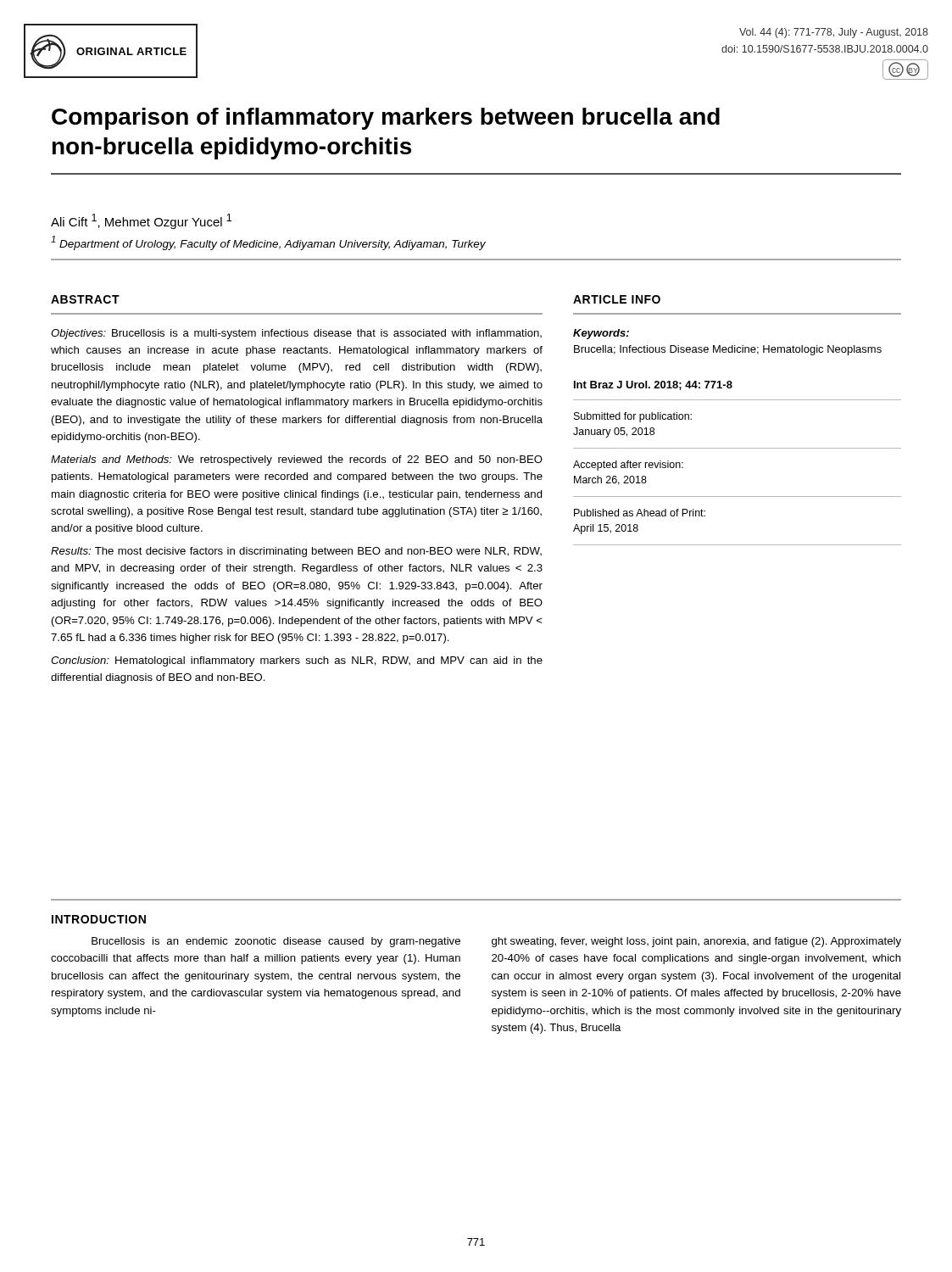Click the passage that begins "Brucellosis is an endemic zoonotic disease caused by"
952x1272 pixels.
tap(256, 976)
